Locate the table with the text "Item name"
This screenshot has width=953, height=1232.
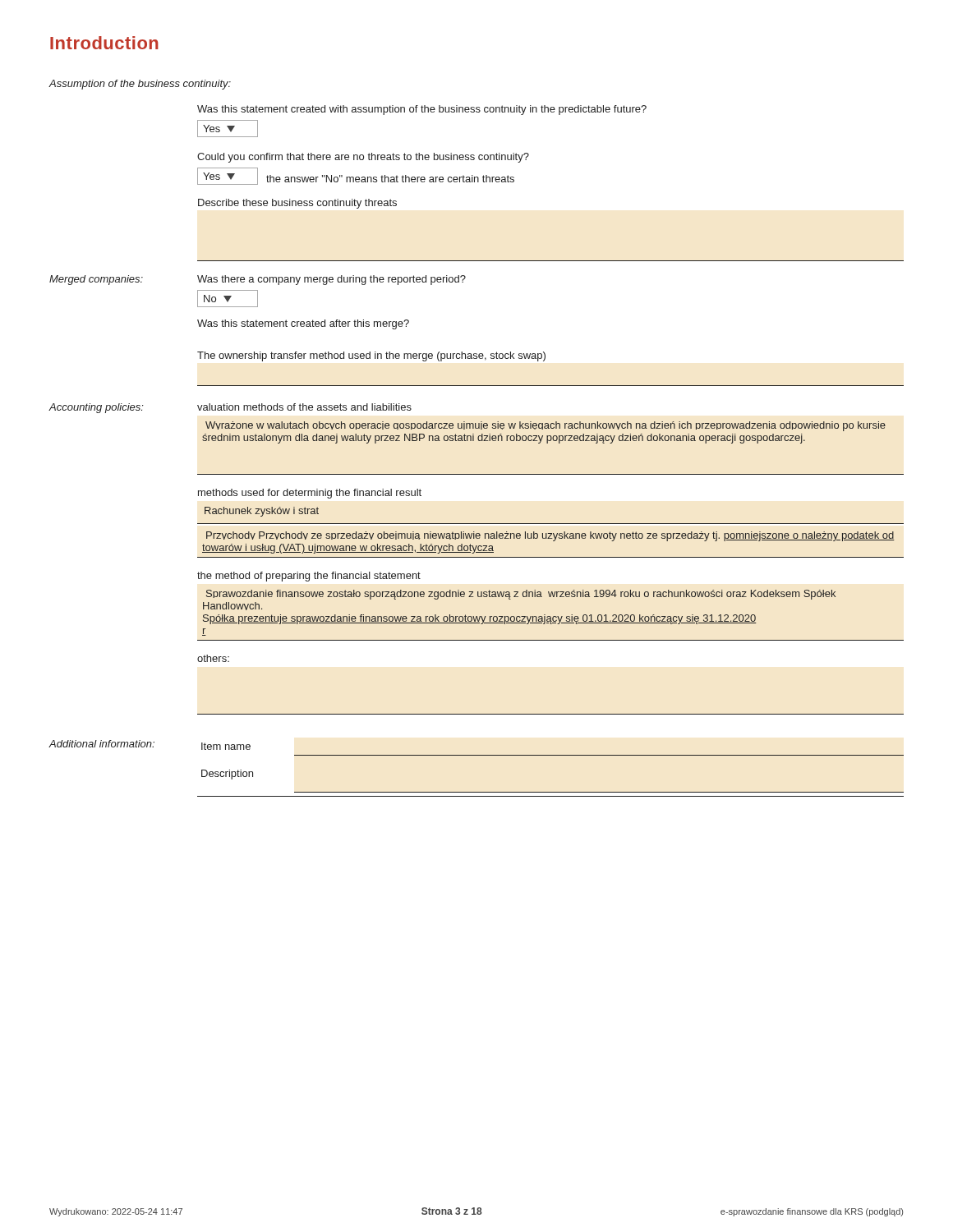coord(550,767)
